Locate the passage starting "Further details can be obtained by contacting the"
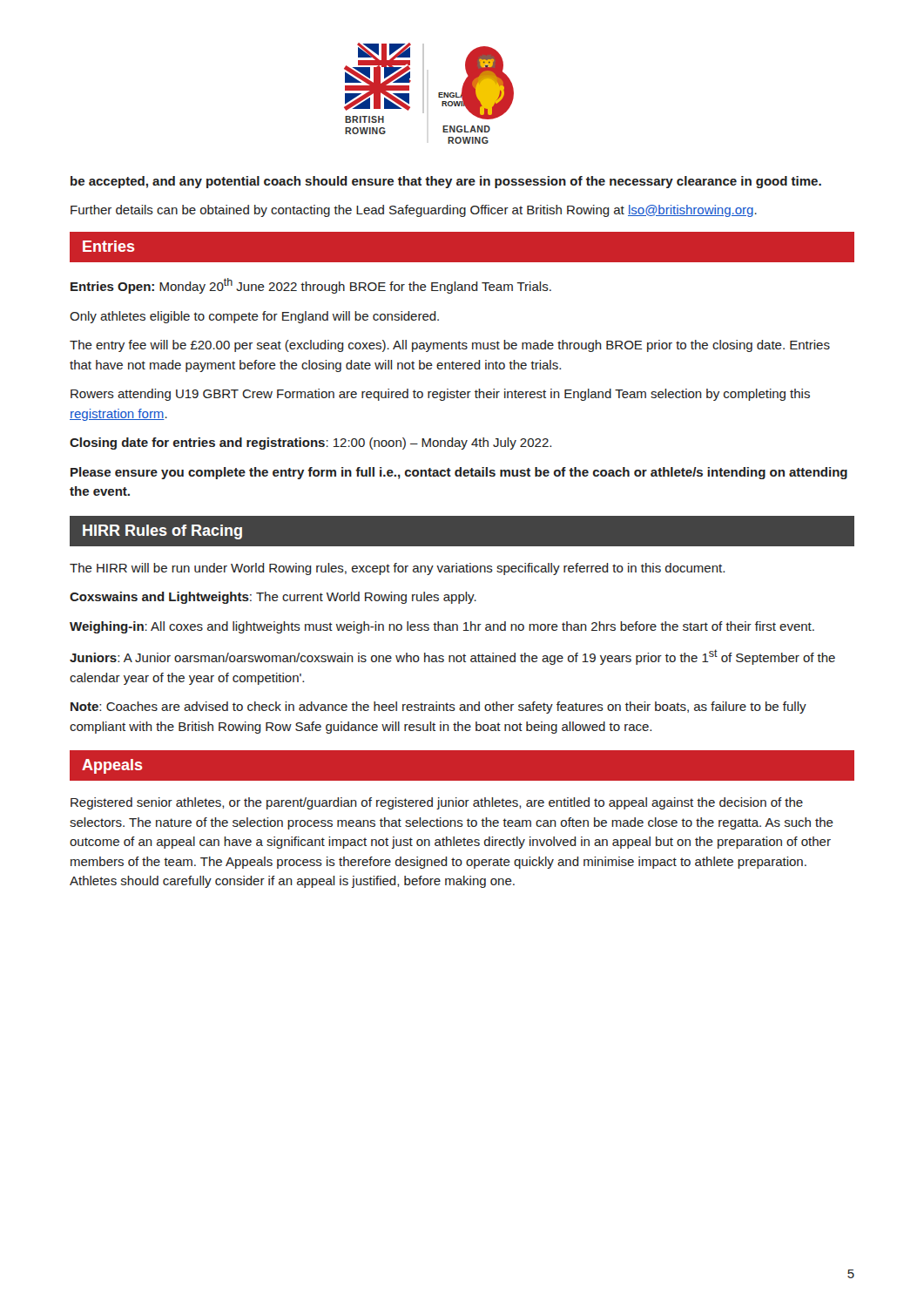 [413, 209]
